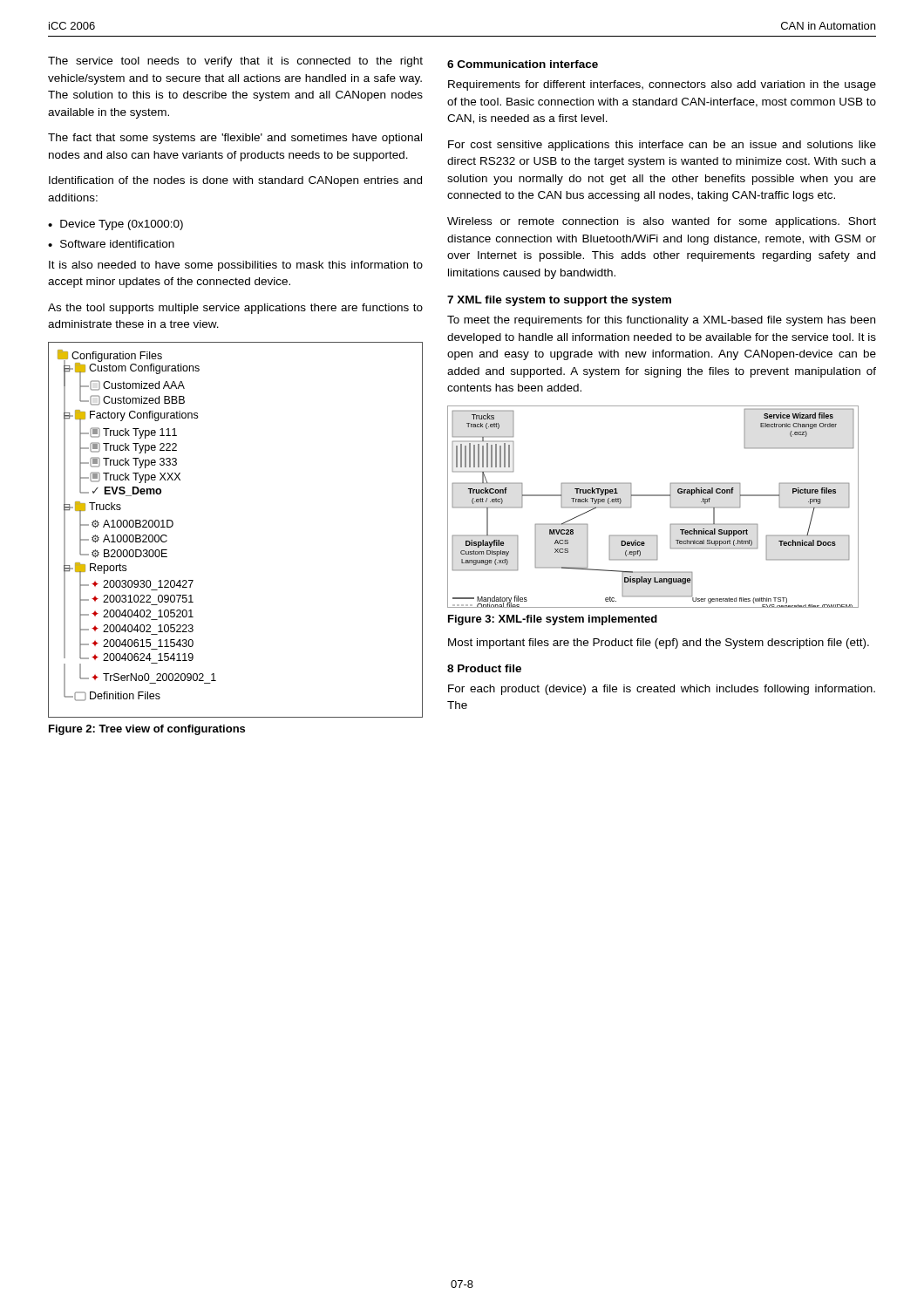
Task: Find the text starting "Figure 3: XML-file system implemented"
Action: [552, 619]
